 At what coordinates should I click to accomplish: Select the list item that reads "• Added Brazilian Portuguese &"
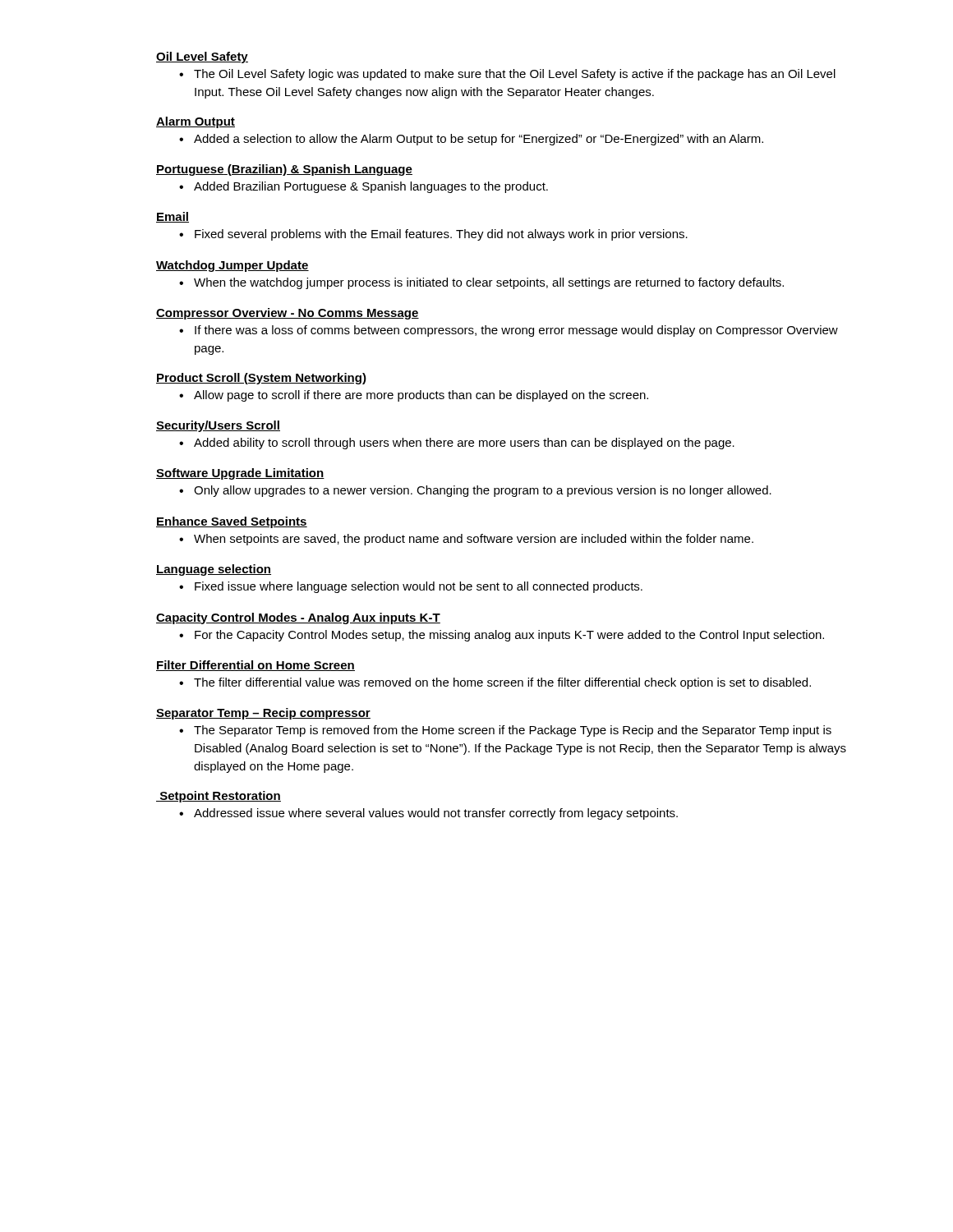tap(517, 187)
